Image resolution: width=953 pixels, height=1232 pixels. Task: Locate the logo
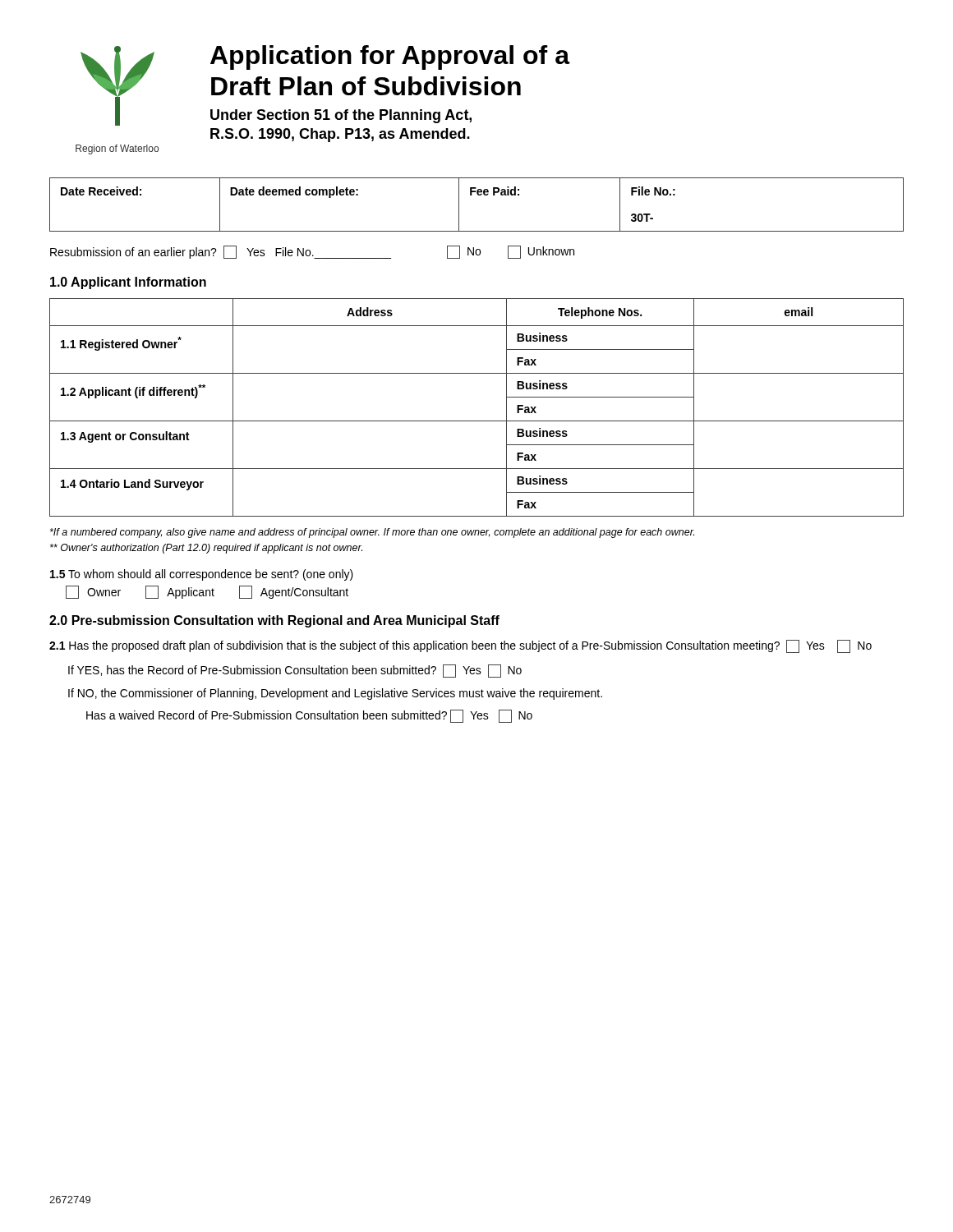[117, 97]
